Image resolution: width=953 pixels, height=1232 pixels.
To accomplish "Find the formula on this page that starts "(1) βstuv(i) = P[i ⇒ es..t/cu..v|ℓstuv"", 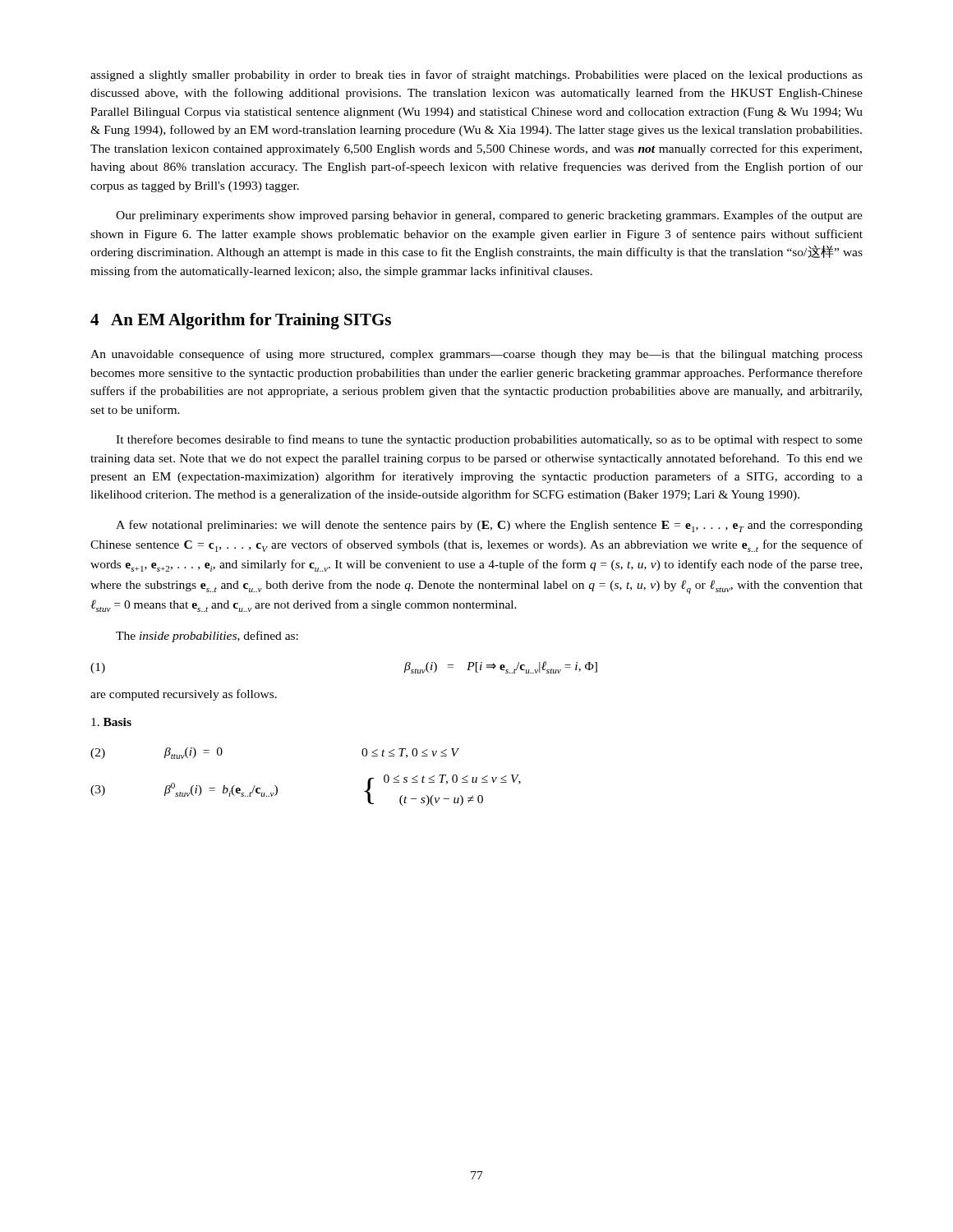I will pos(476,667).
